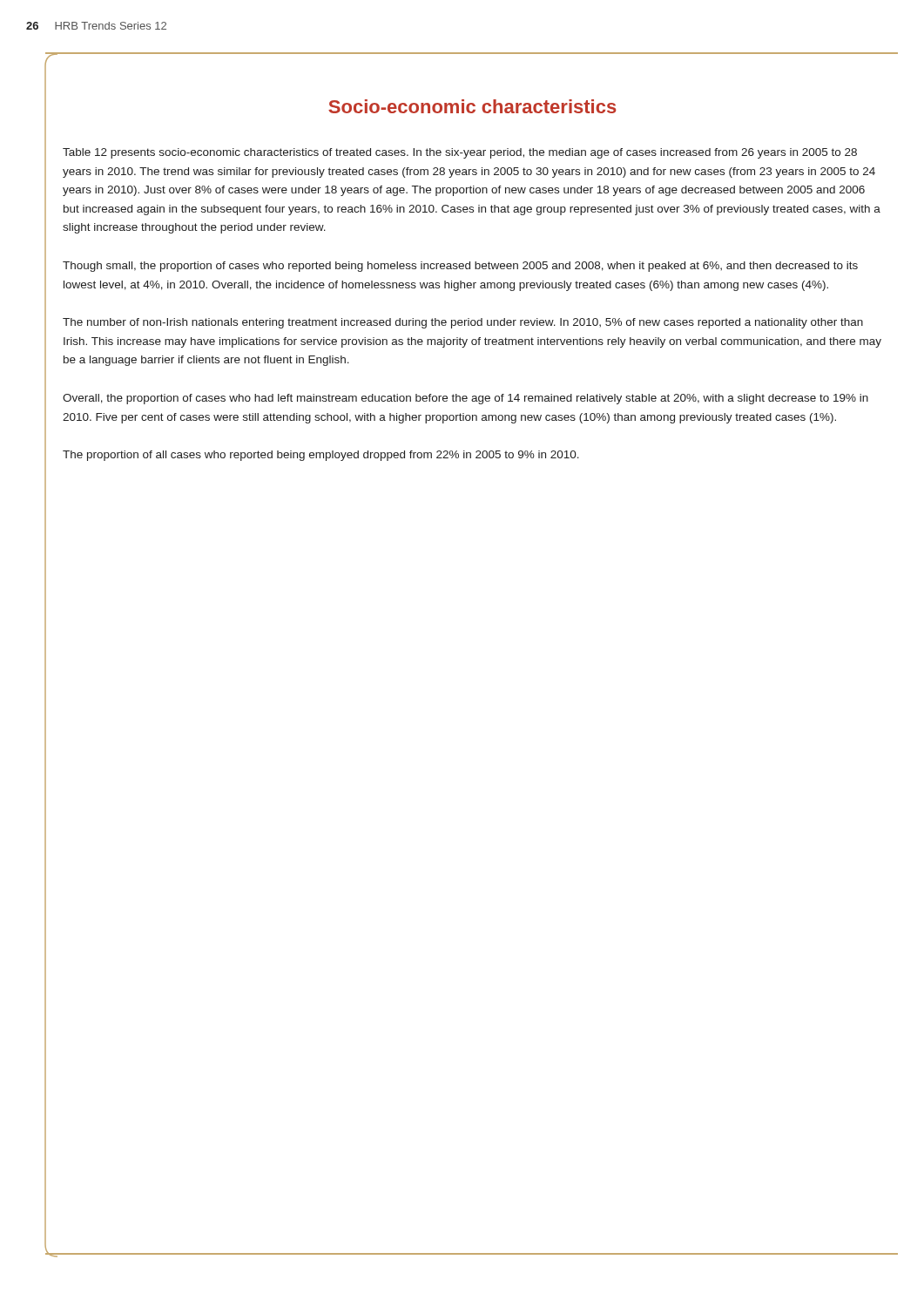Find the text block that says "Overall, the proportion of cases"

tap(466, 407)
